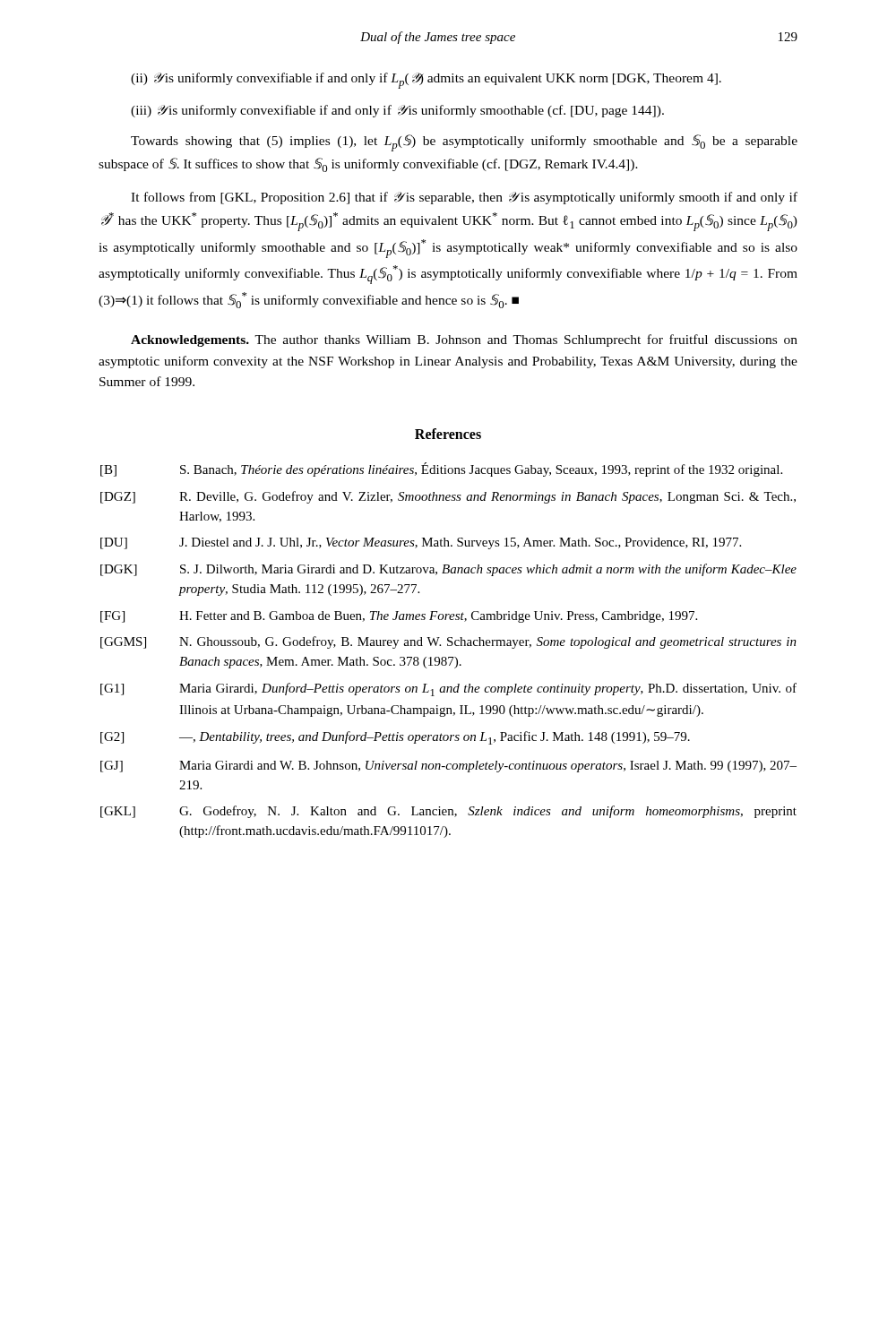Find the list item with the text "[GKL] G. Godefroy, N. J. Kalton"
The image size is (896, 1344).
448,824
